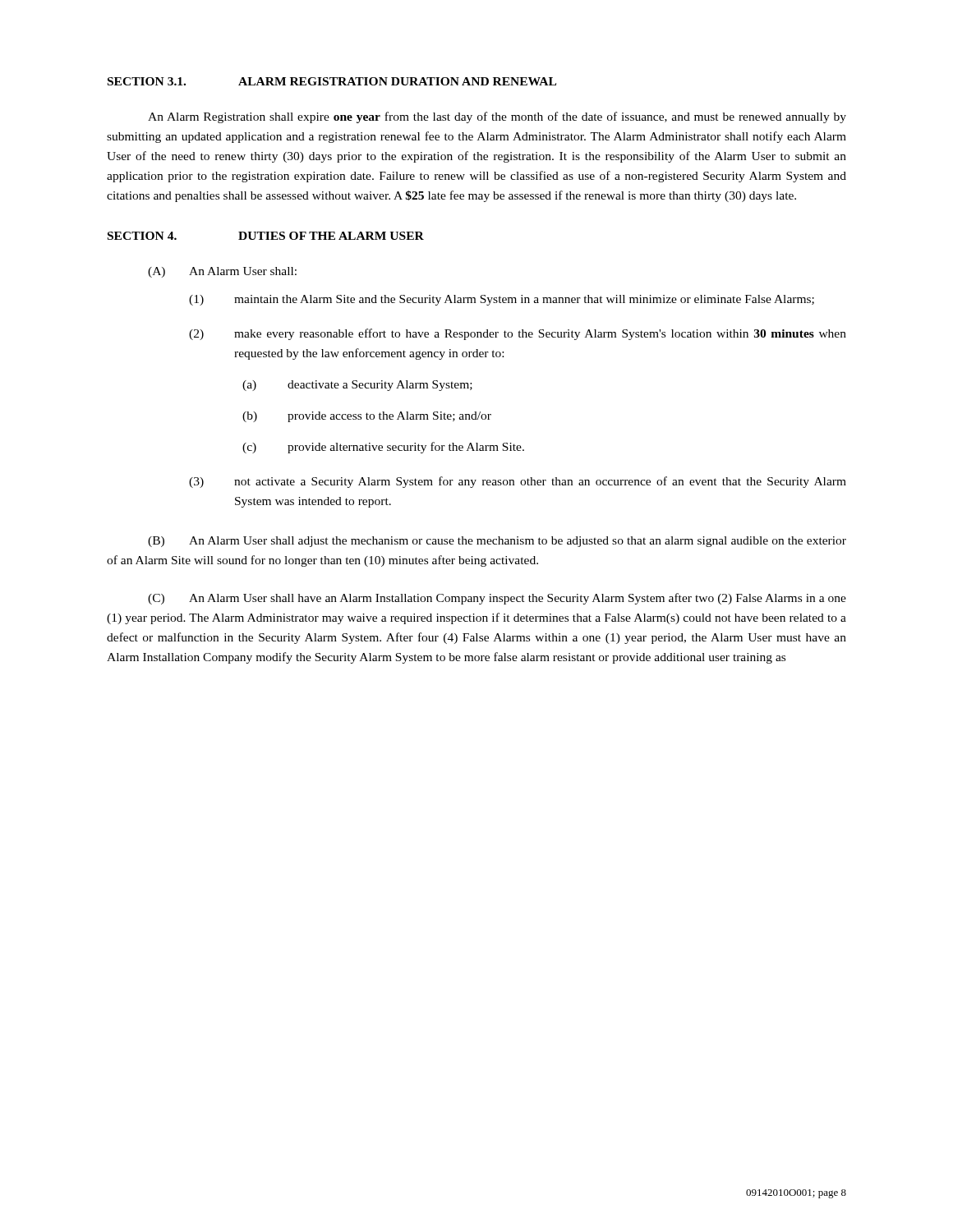This screenshot has height=1232, width=953.
Task: Select the text block with the text "(B)An Alarm User shall adjust the mechanism"
Action: (x=476, y=549)
